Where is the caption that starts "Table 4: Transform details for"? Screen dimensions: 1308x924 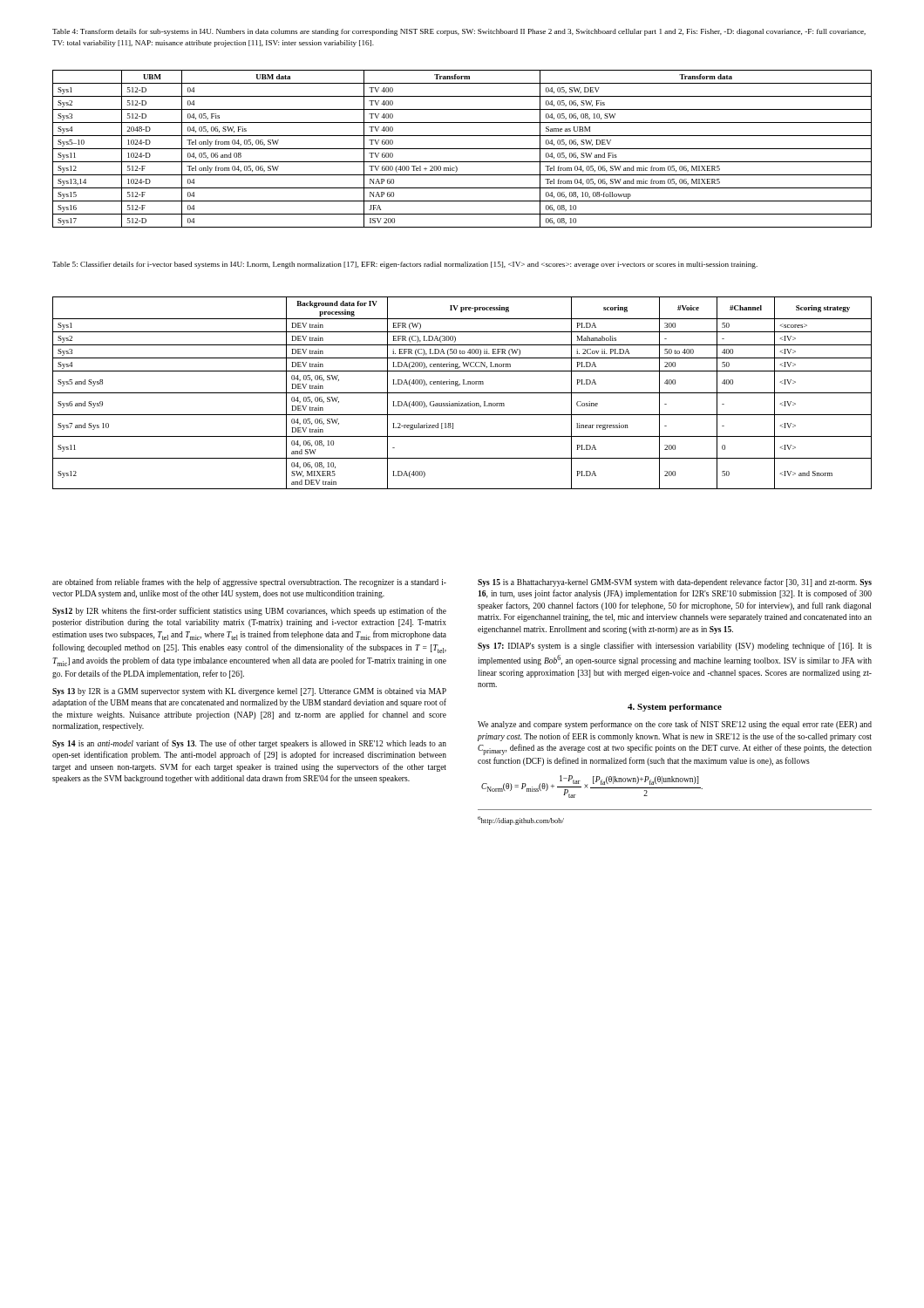[459, 37]
